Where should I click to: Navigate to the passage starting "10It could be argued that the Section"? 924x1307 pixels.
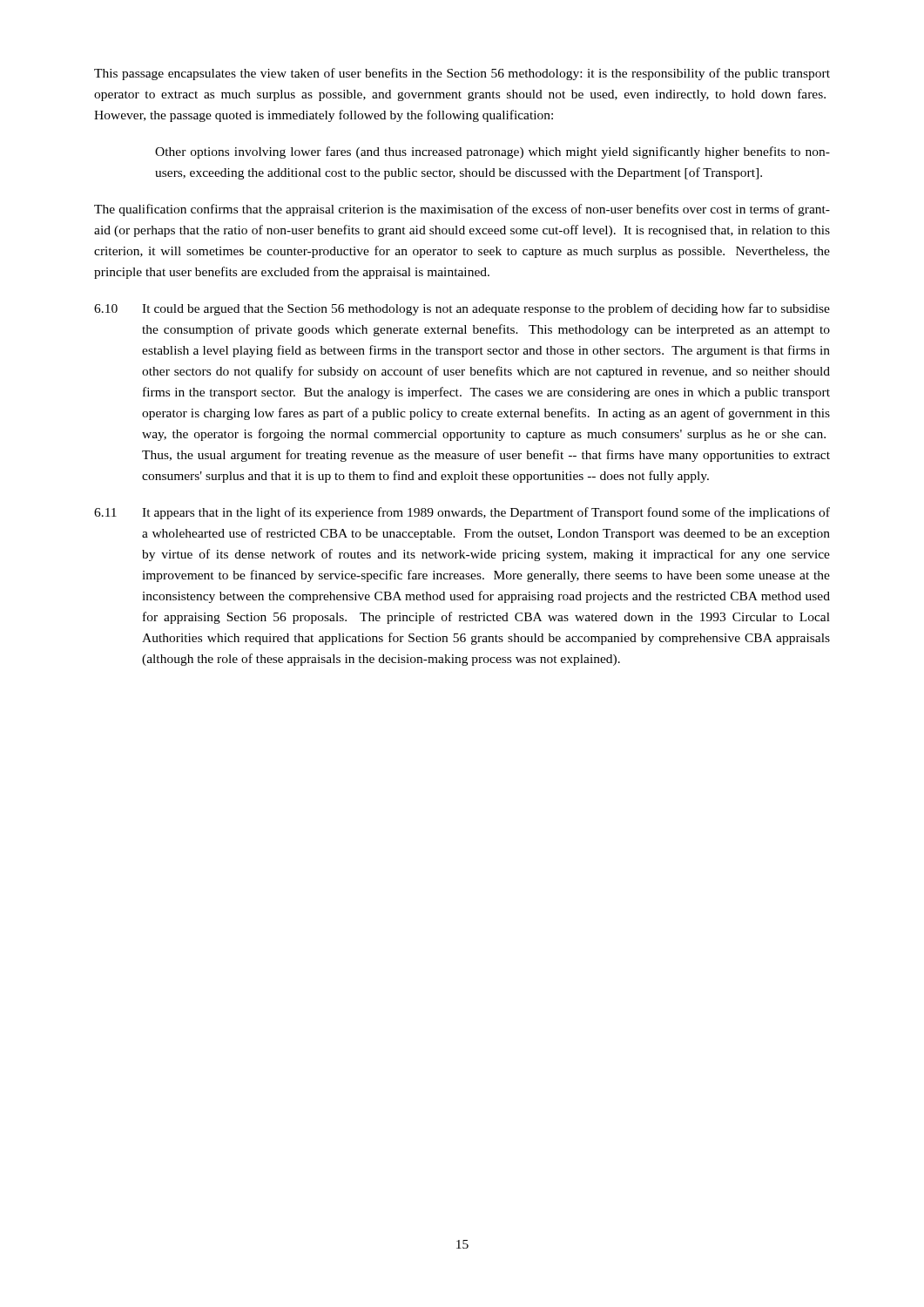coord(462,392)
